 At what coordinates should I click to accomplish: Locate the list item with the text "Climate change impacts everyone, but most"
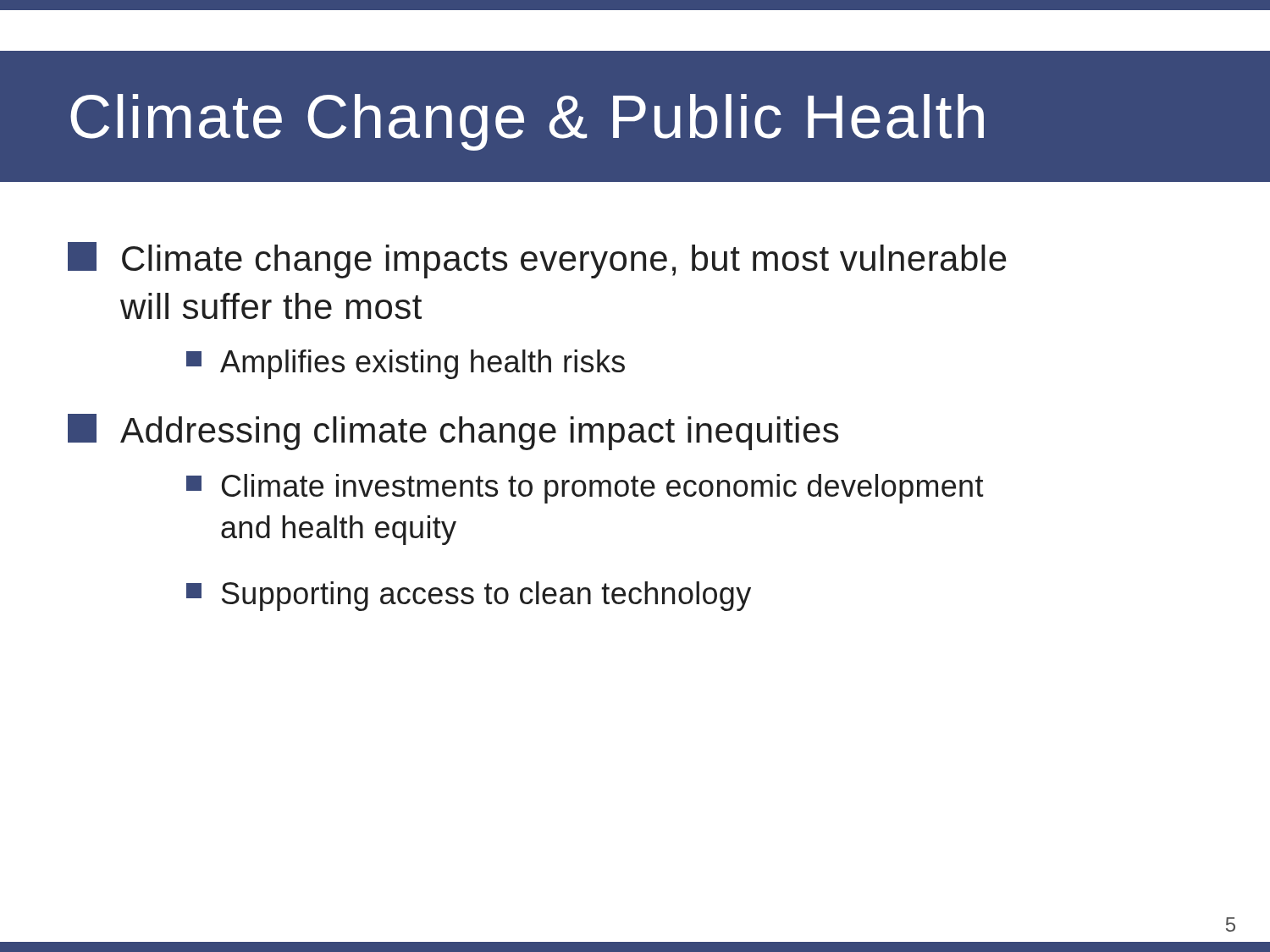538,283
